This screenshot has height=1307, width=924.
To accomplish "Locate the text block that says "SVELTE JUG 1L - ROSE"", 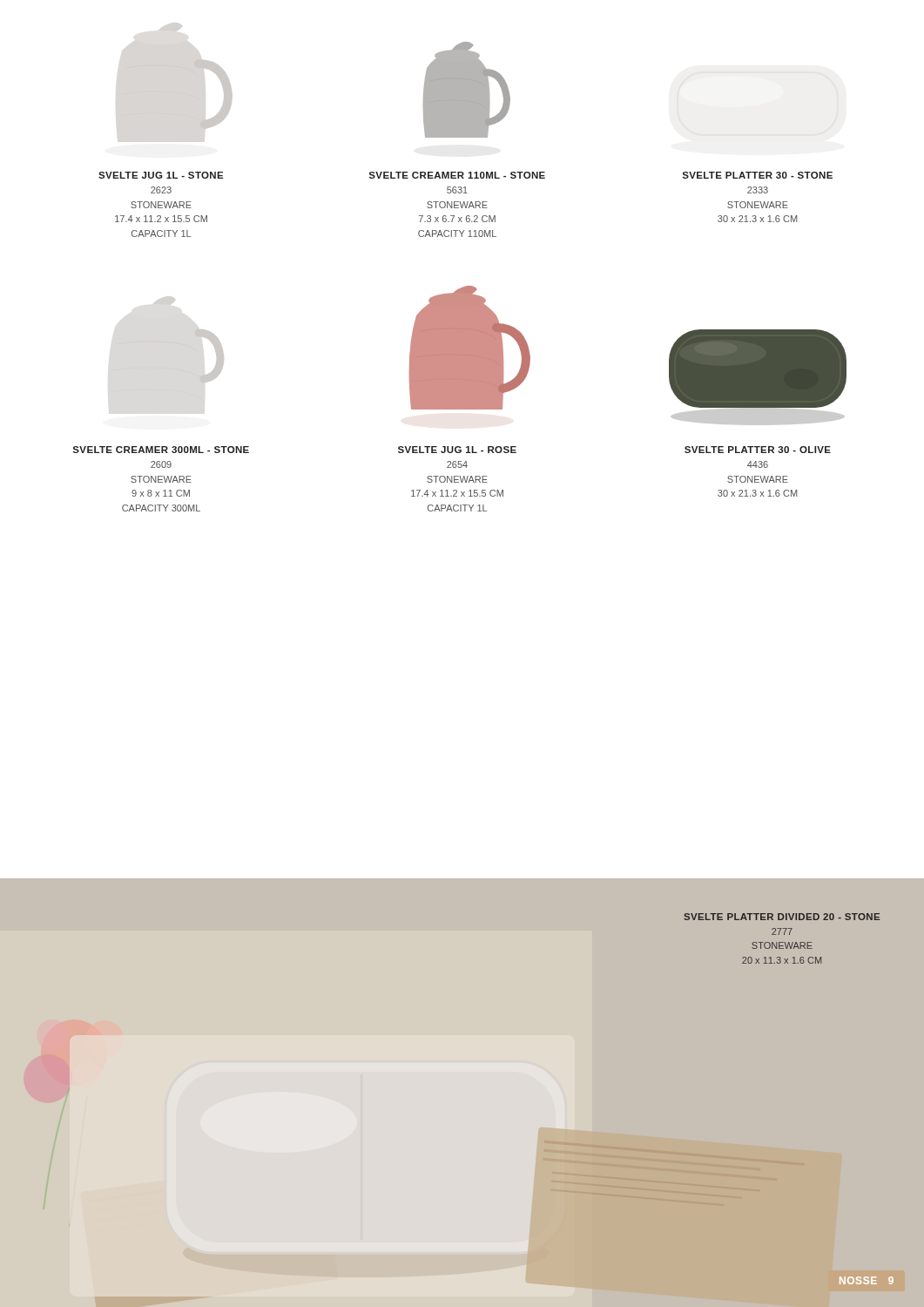I will point(457,480).
